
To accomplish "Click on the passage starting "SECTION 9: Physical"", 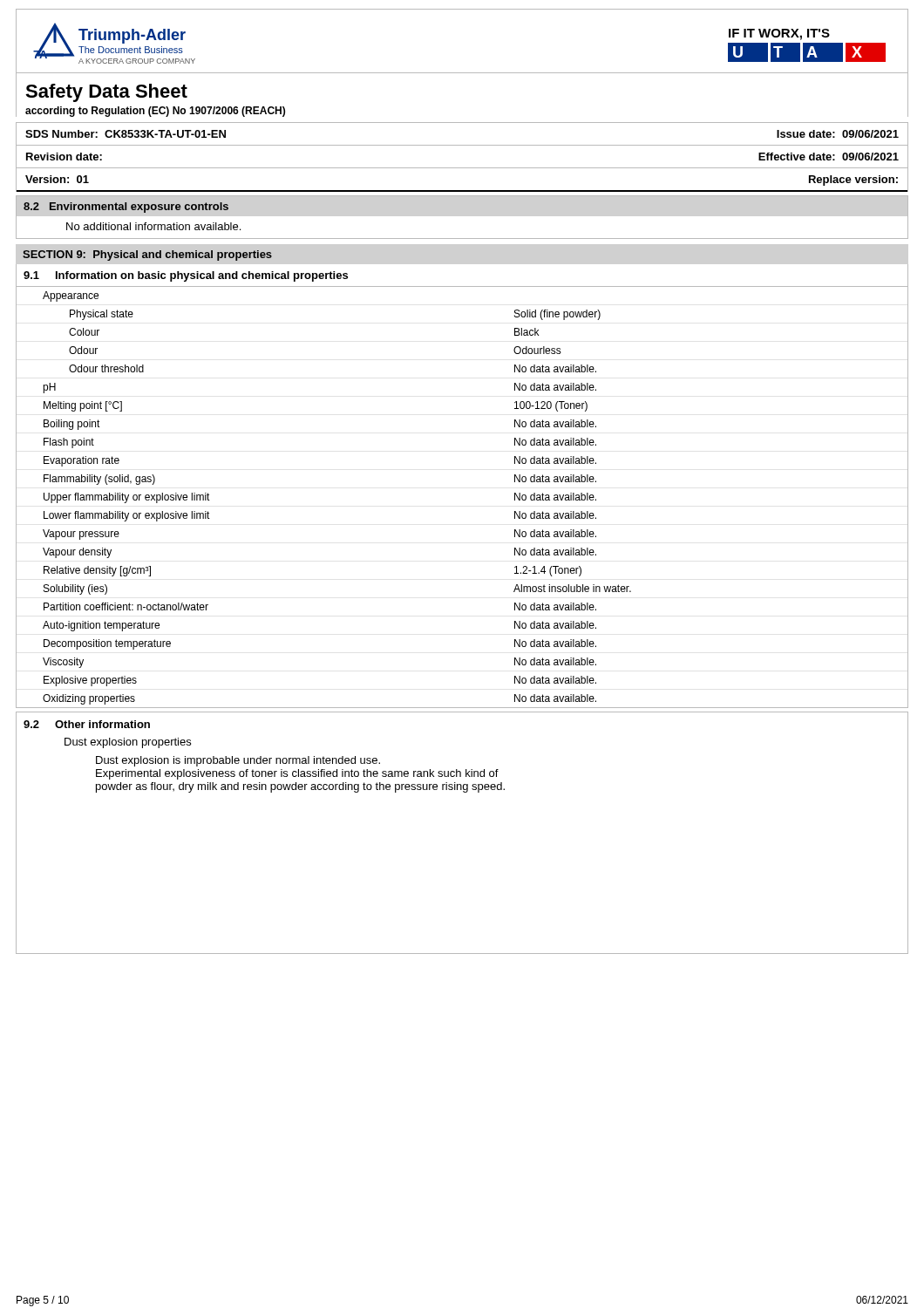I will point(147,254).
